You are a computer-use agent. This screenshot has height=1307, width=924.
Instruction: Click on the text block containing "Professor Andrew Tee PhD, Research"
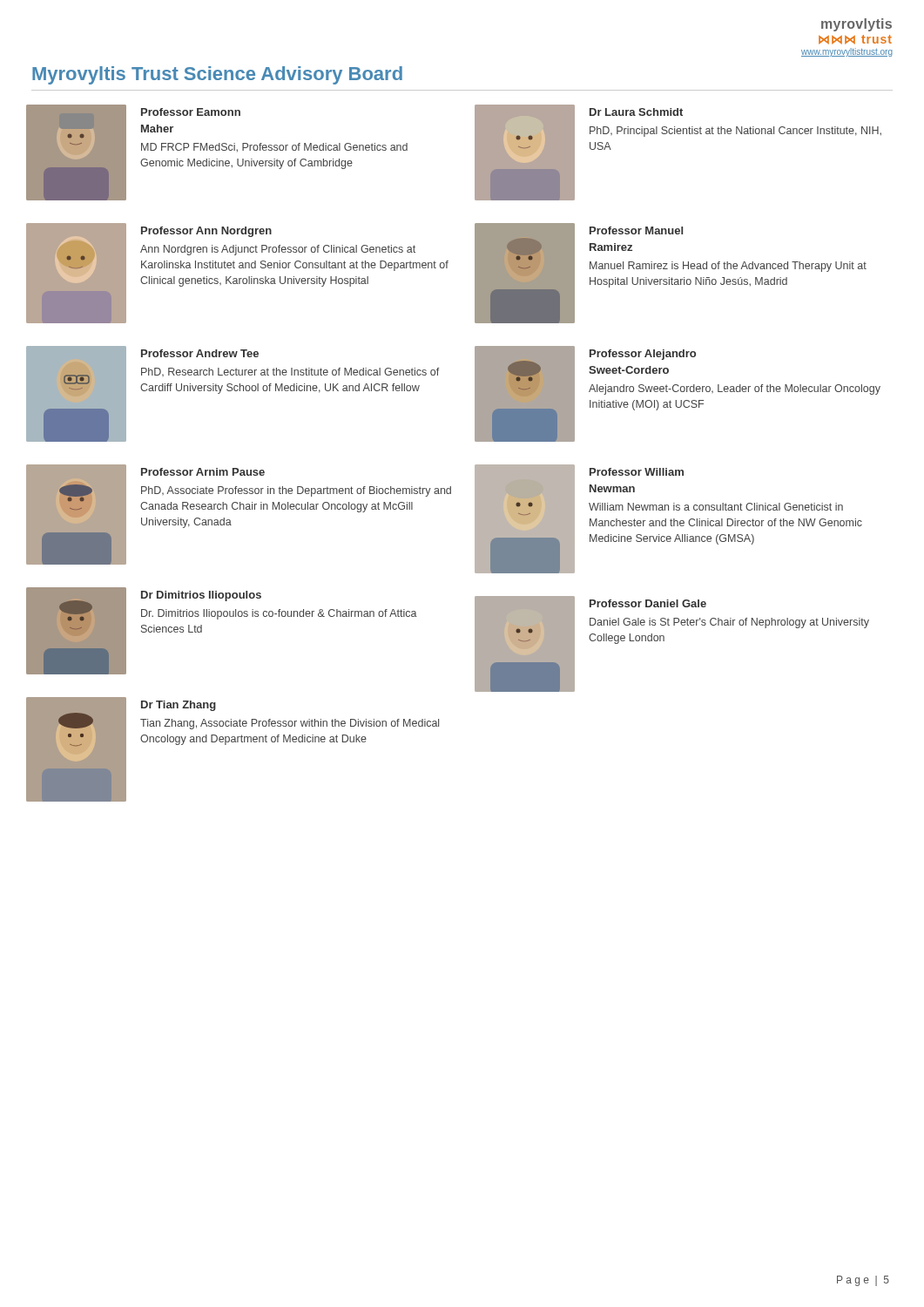pos(297,370)
